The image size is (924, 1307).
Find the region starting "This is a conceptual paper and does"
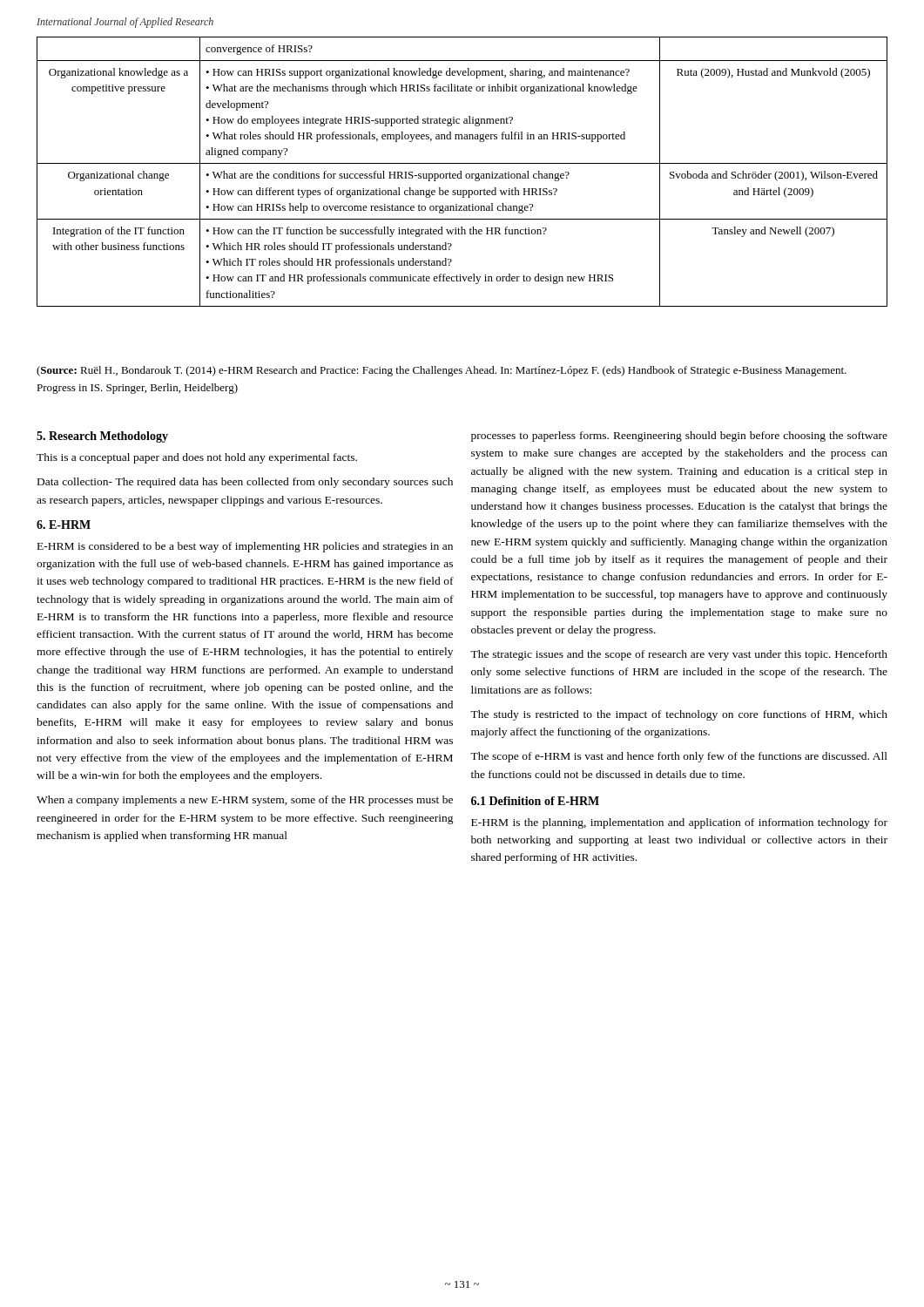(245, 479)
